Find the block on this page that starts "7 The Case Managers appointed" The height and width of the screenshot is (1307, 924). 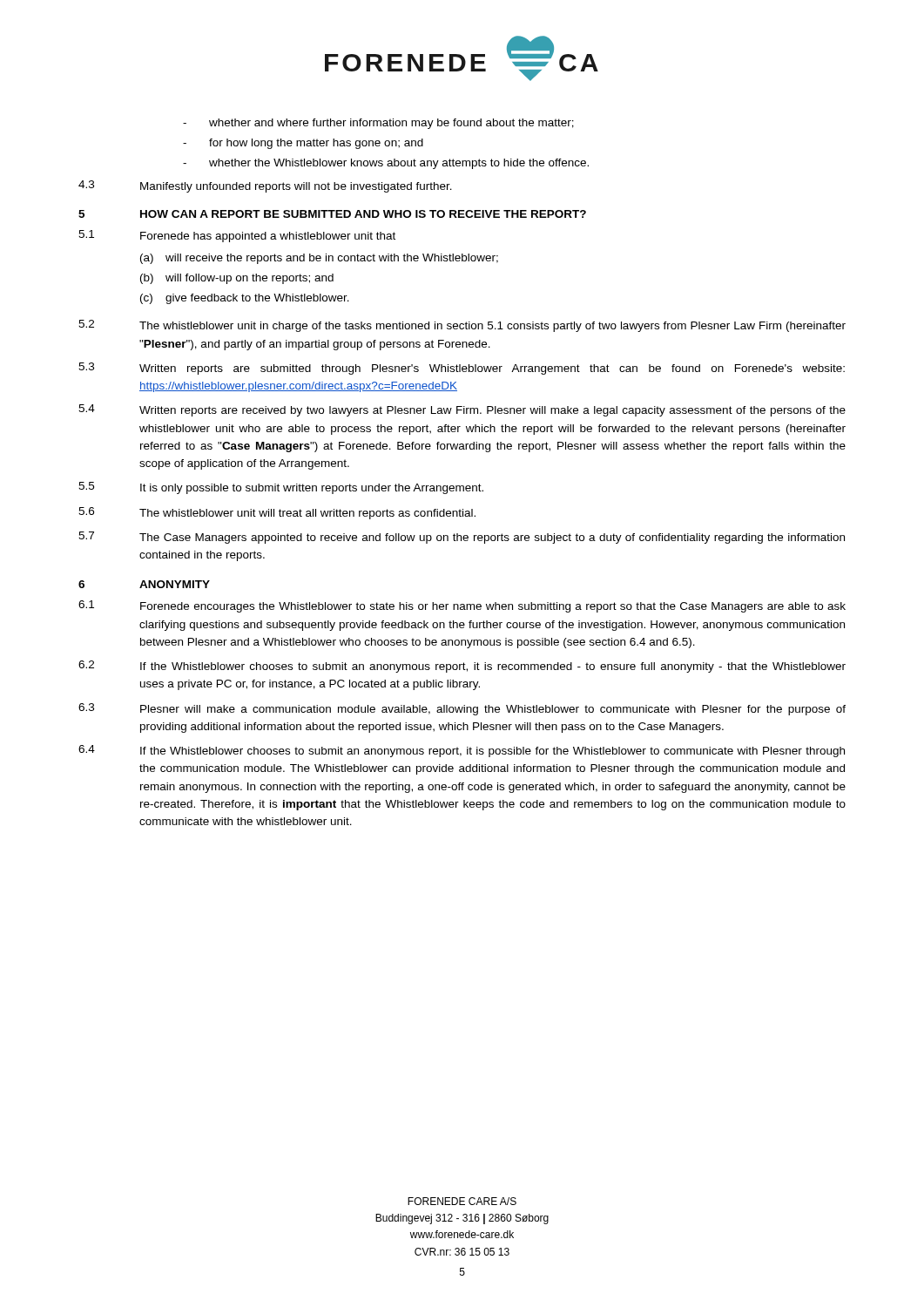(462, 546)
